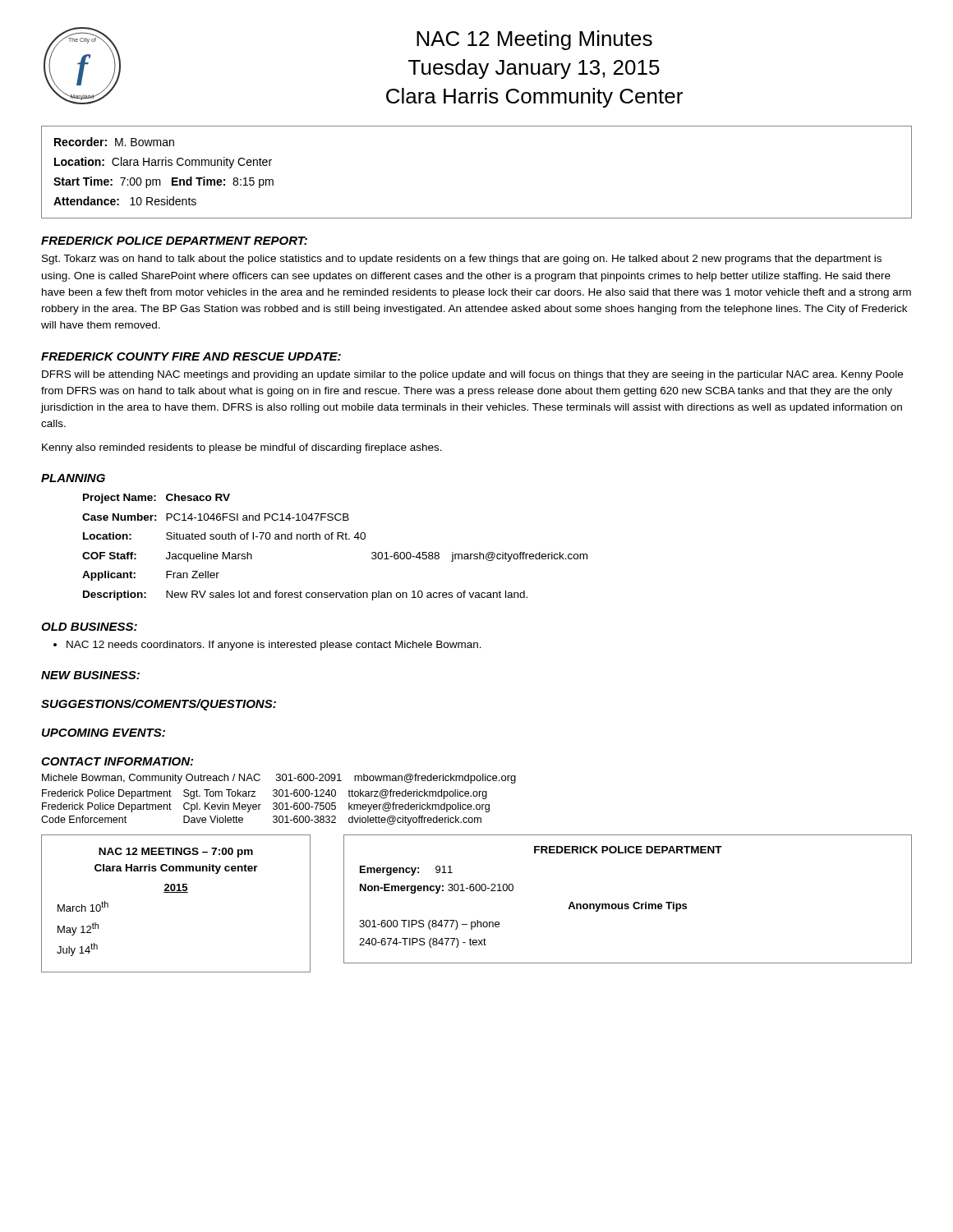Select the table that reads "Recorder: M. Bowman"

tap(476, 172)
